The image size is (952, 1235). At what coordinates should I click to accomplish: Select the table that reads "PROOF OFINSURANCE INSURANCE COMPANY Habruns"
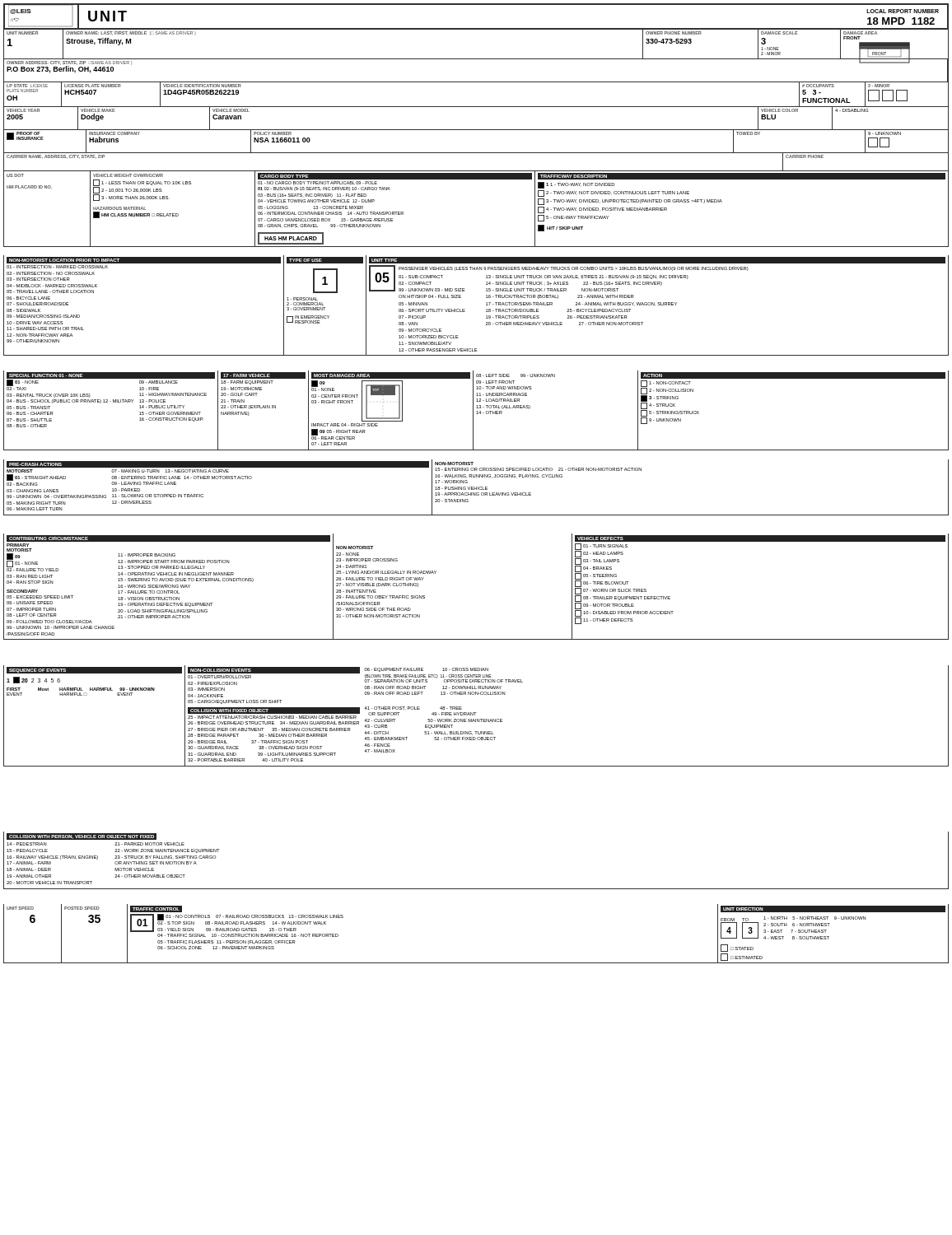tap(476, 142)
